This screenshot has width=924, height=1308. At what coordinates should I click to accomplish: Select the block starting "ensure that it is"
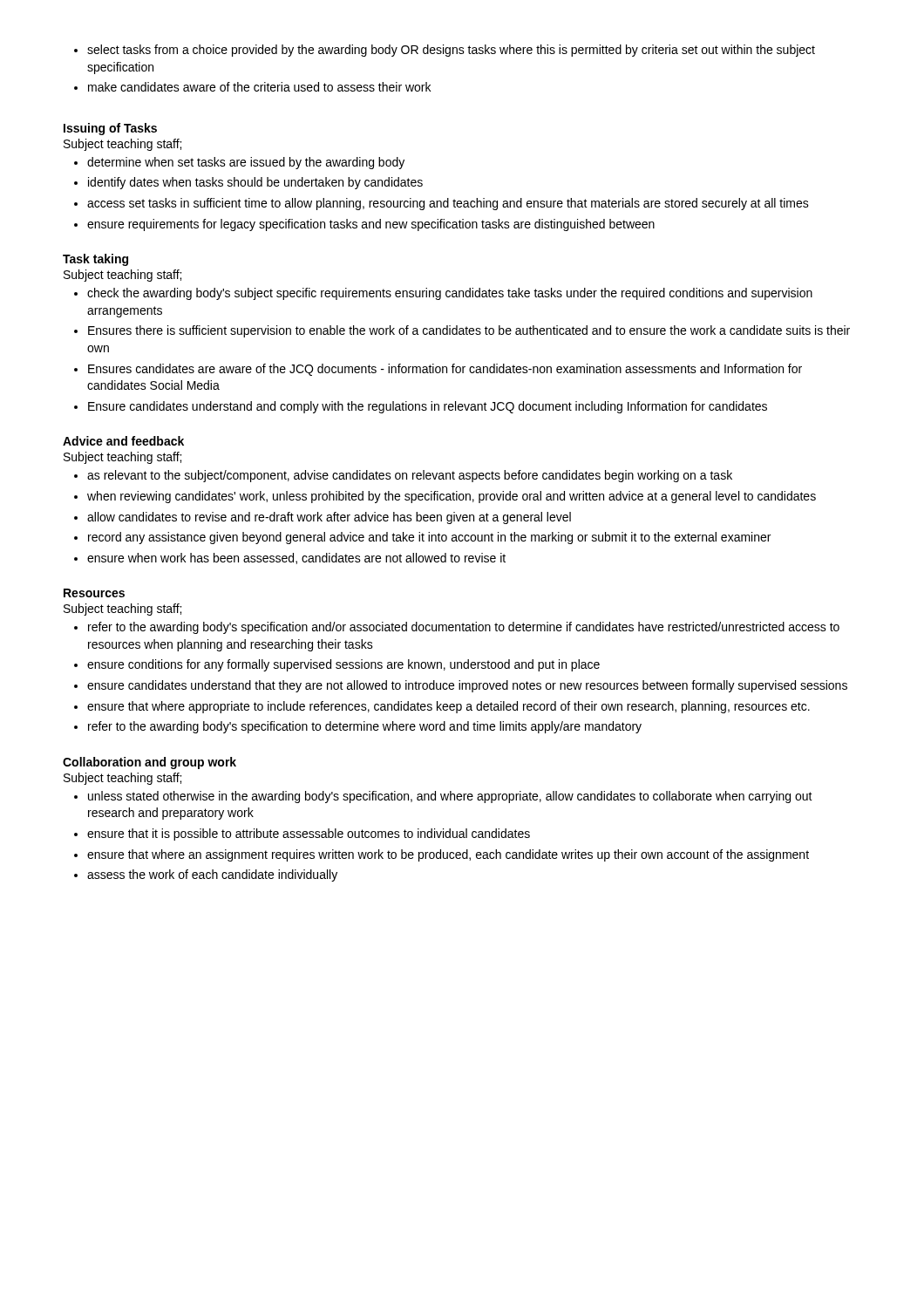pos(474,834)
